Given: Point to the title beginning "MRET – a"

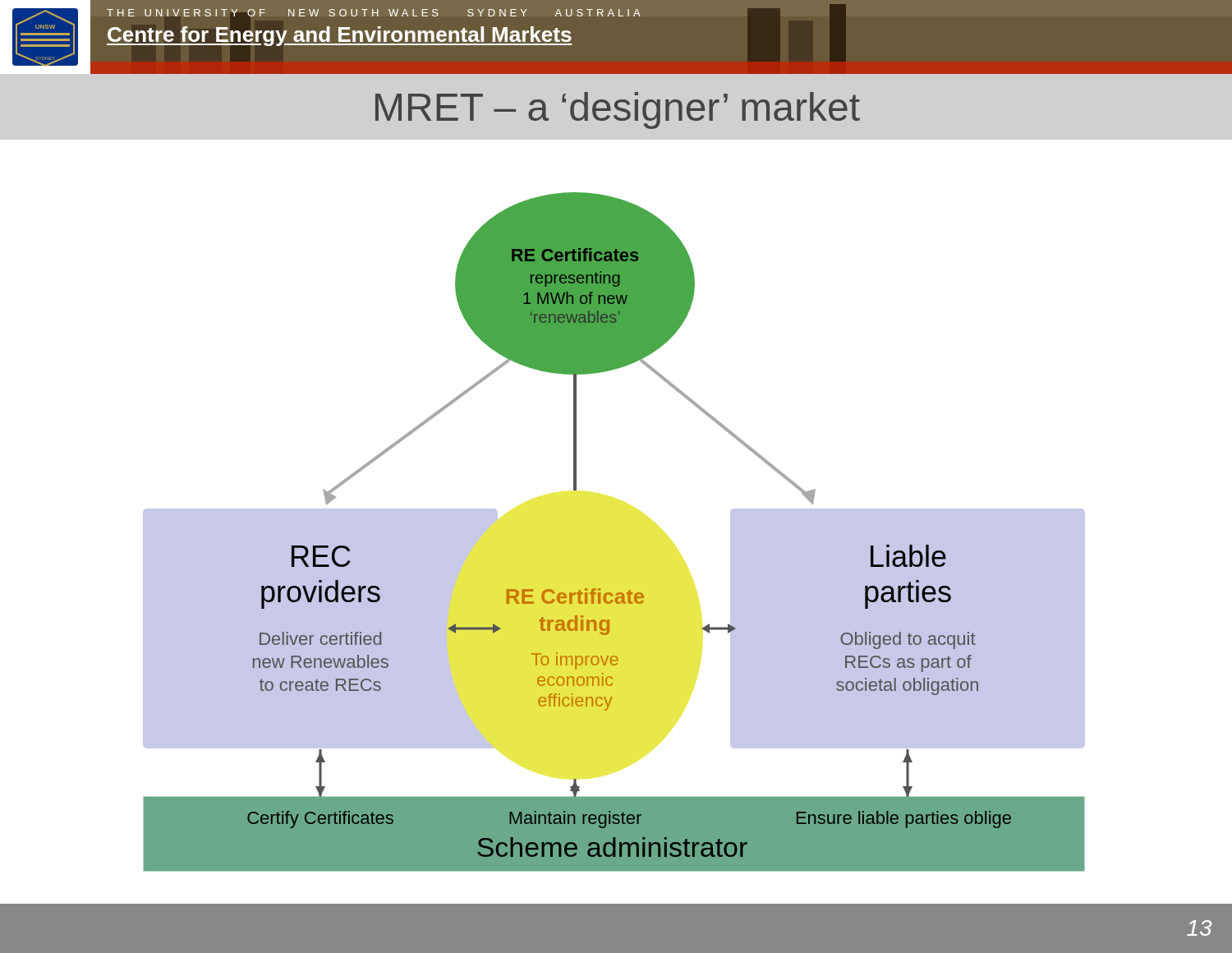Looking at the screenshot, I should point(616,107).
